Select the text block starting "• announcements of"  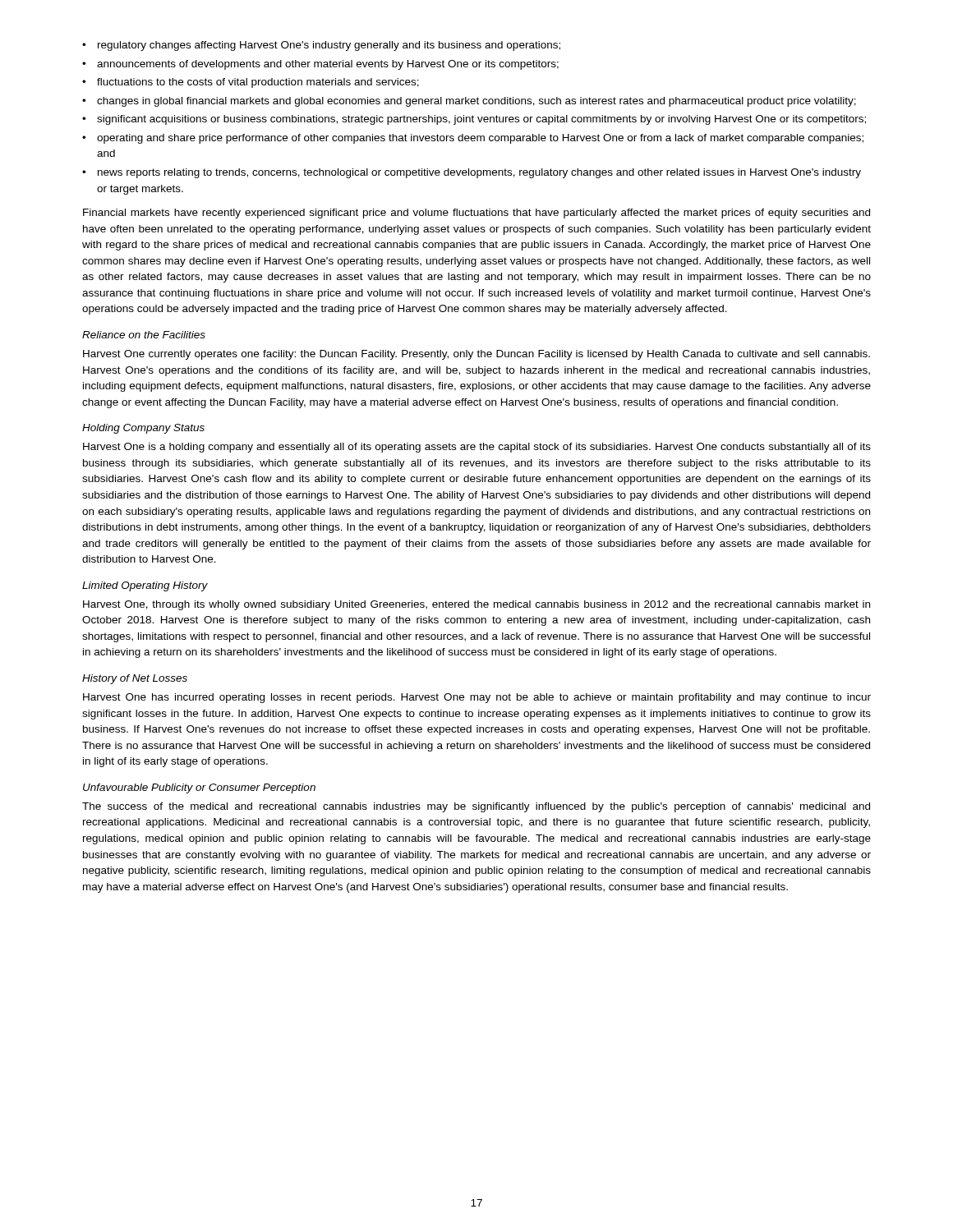[476, 64]
